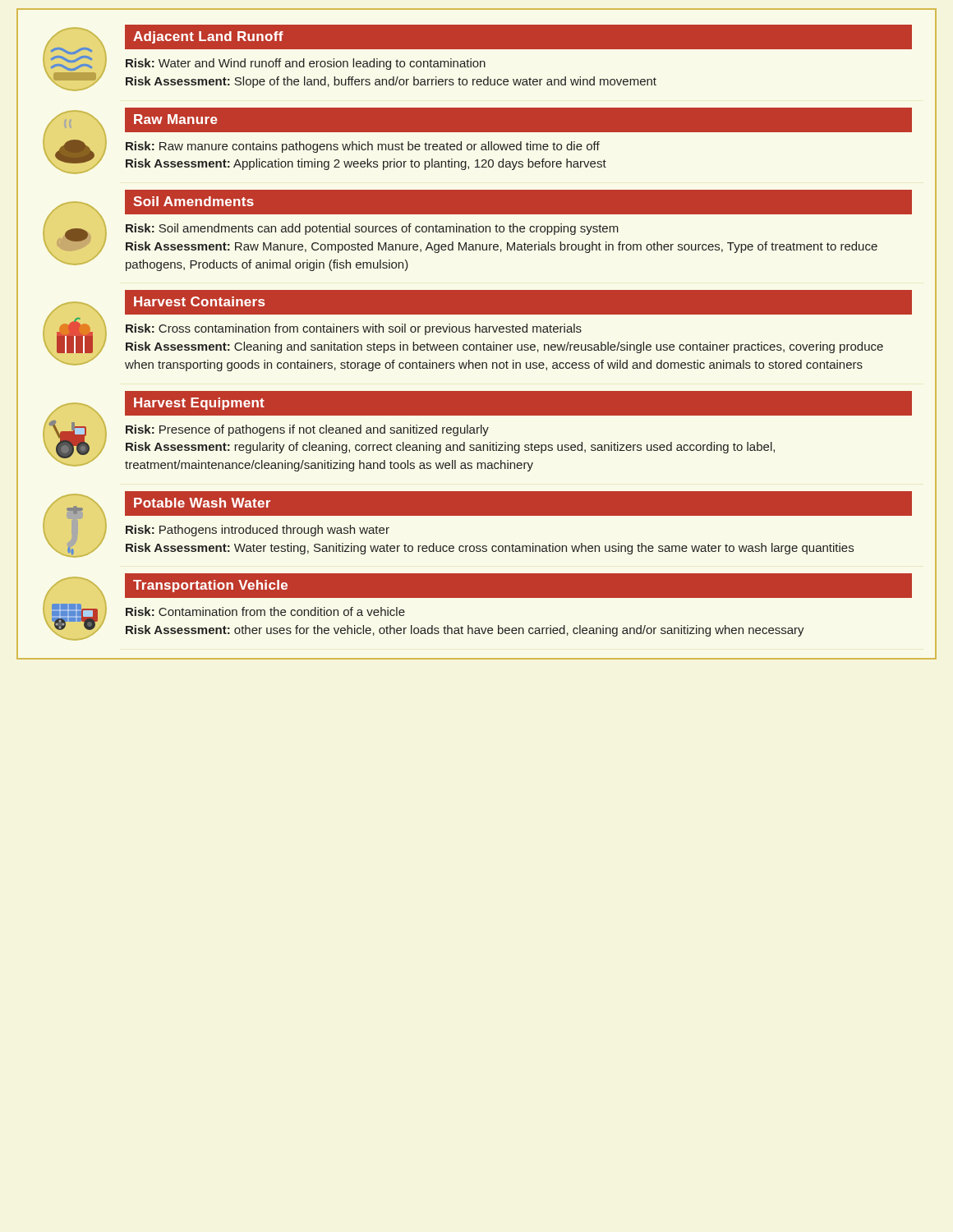Screen dimensions: 1232x953
Task: Select the text starting "Risk: Pathogens introduced through"
Action: coord(518,538)
